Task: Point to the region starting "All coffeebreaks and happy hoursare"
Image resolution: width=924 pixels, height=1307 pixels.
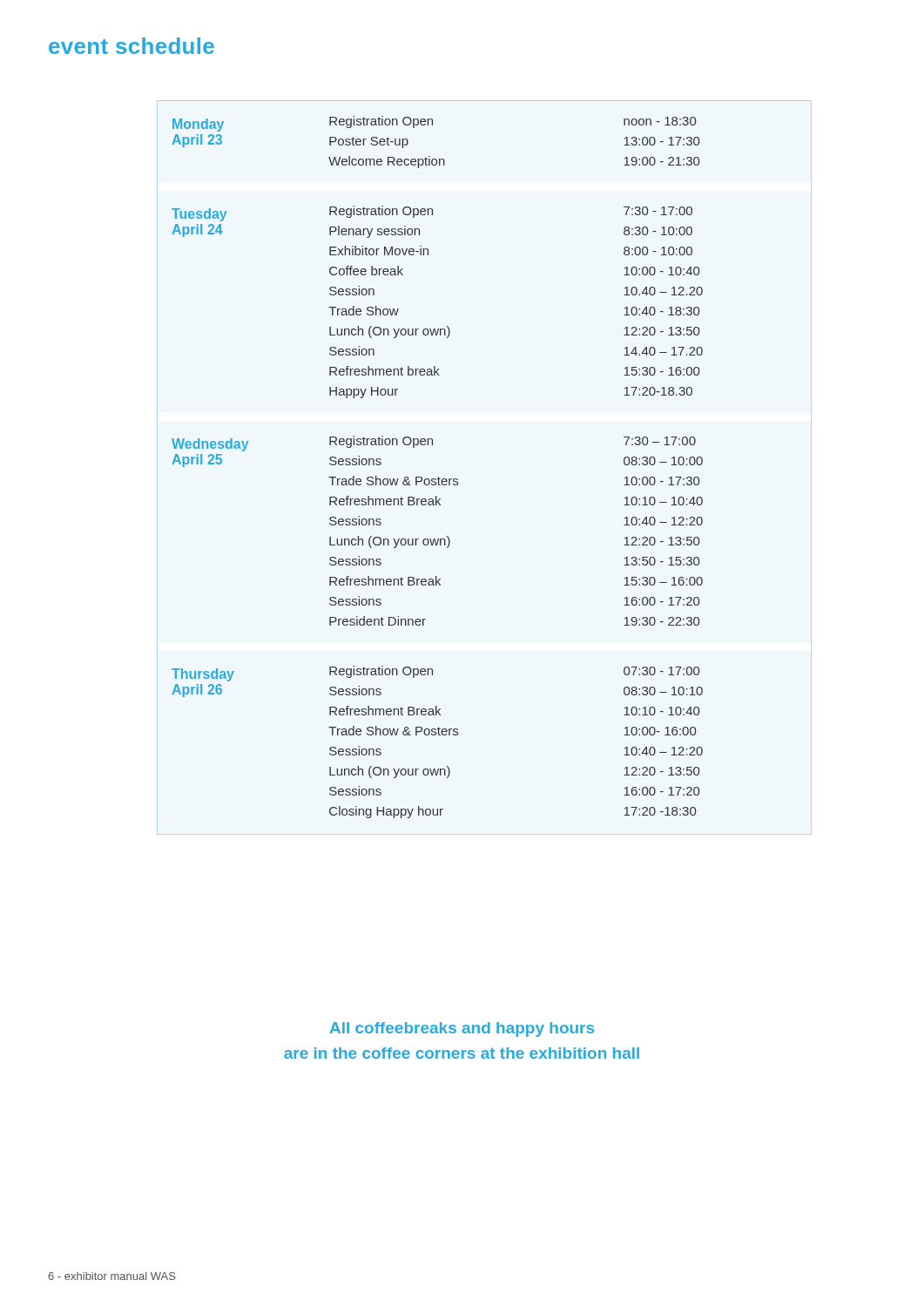Action: point(462,1041)
